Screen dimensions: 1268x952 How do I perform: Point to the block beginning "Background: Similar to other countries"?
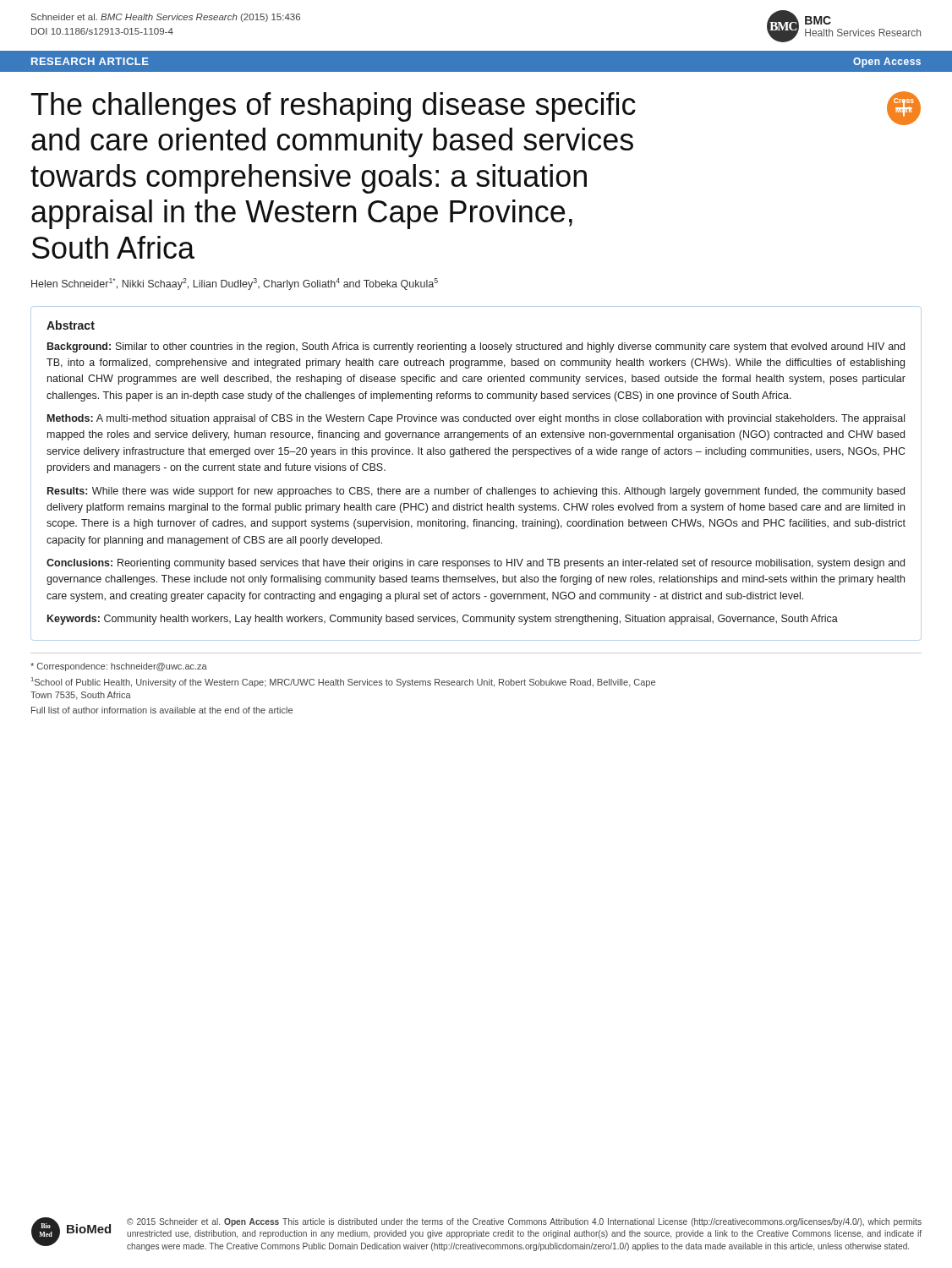click(476, 371)
